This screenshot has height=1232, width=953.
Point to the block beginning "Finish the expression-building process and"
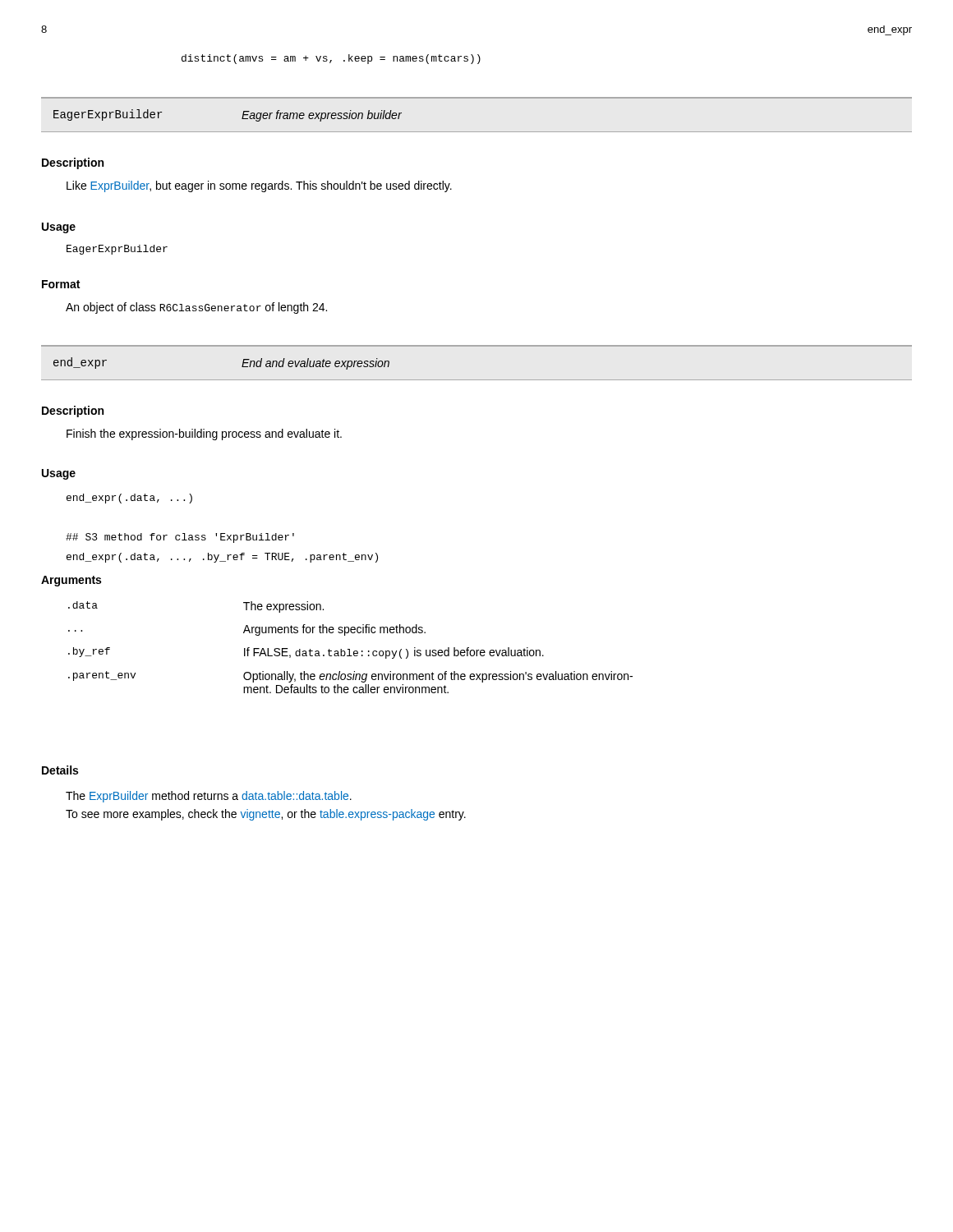point(204,434)
